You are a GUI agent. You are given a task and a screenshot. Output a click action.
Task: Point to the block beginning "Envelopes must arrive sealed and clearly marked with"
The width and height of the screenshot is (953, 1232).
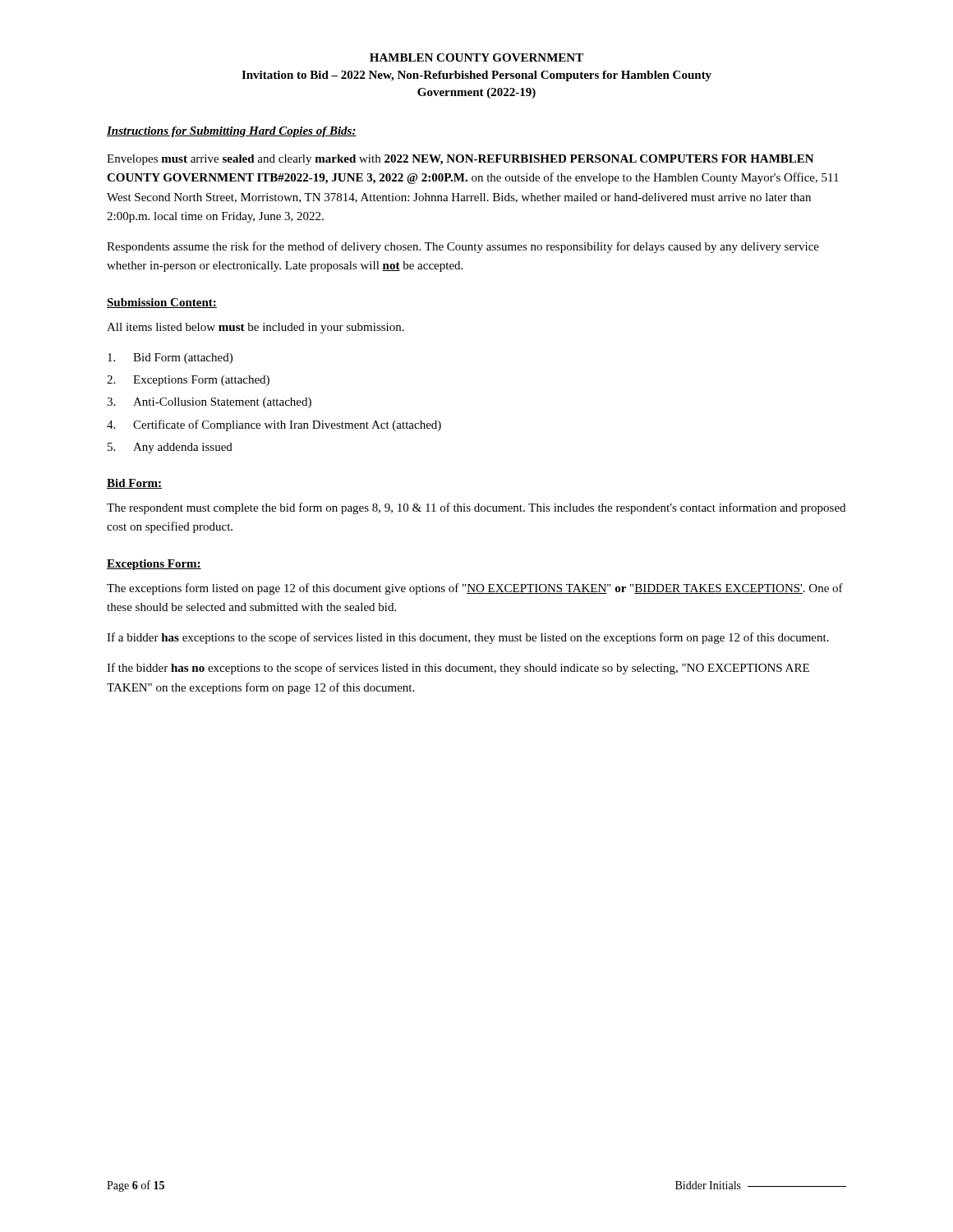(473, 187)
